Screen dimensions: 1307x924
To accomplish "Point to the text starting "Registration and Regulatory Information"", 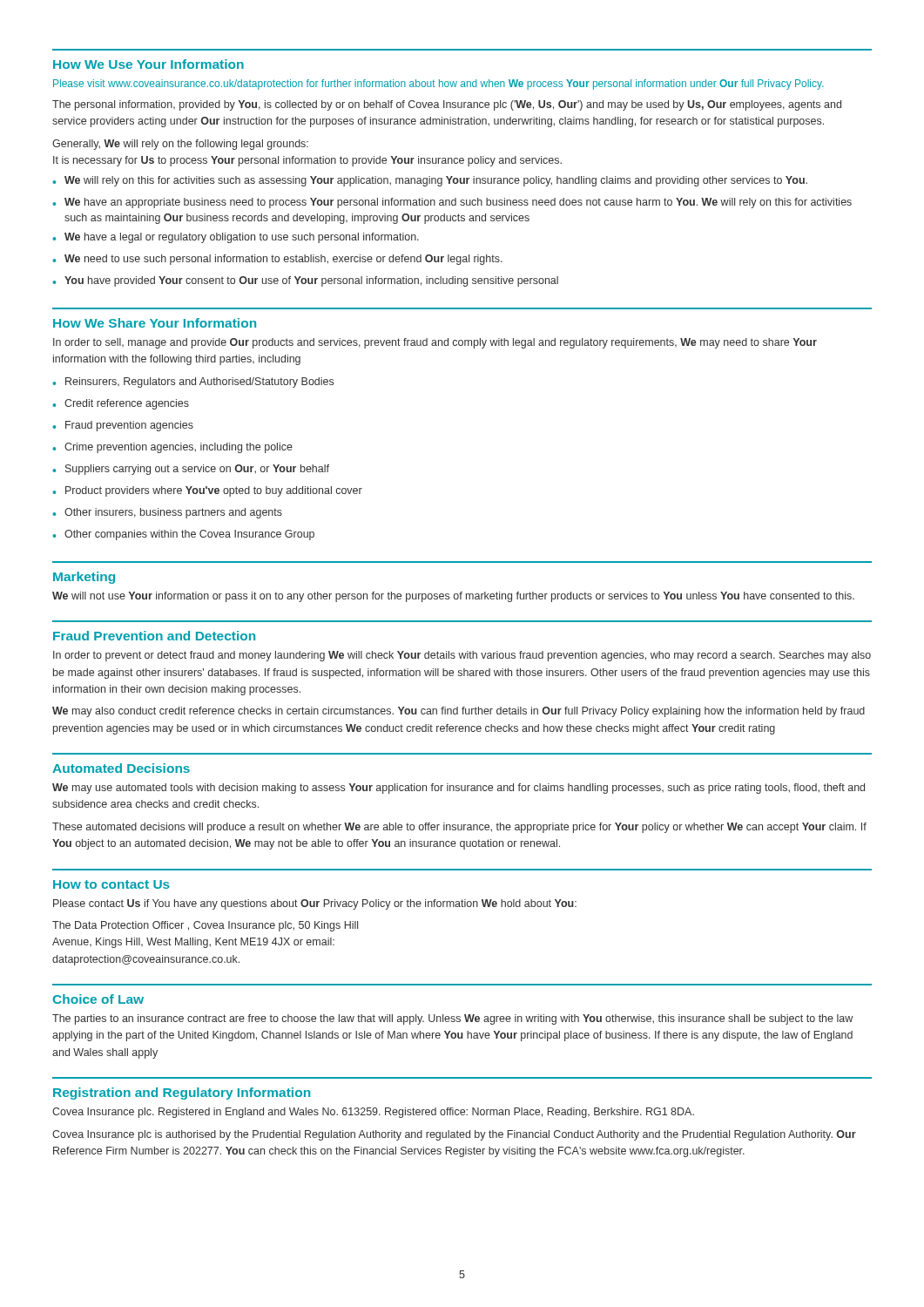I will coord(182,1092).
